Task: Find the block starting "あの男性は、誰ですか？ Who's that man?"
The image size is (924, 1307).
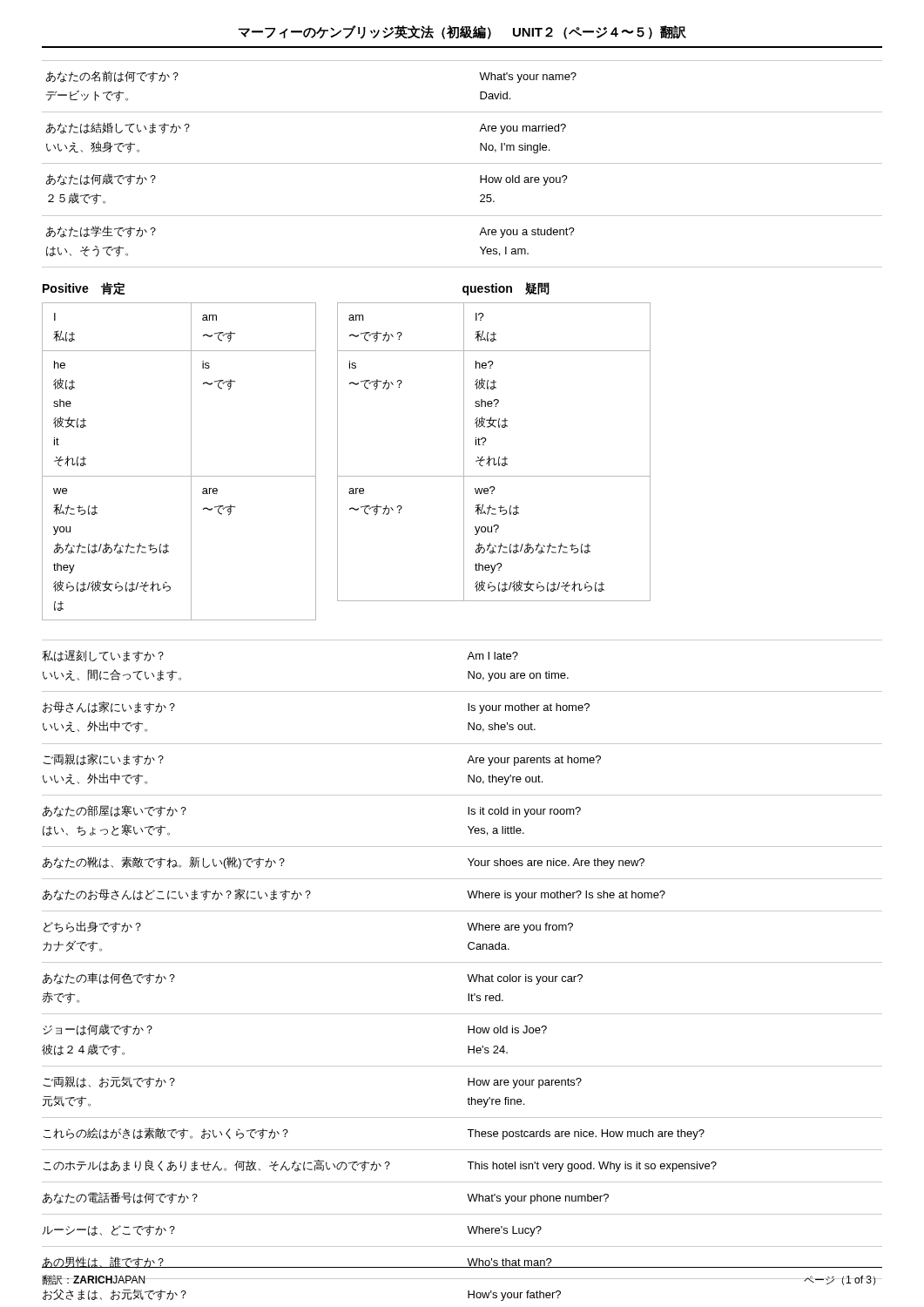Action: click(462, 1263)
